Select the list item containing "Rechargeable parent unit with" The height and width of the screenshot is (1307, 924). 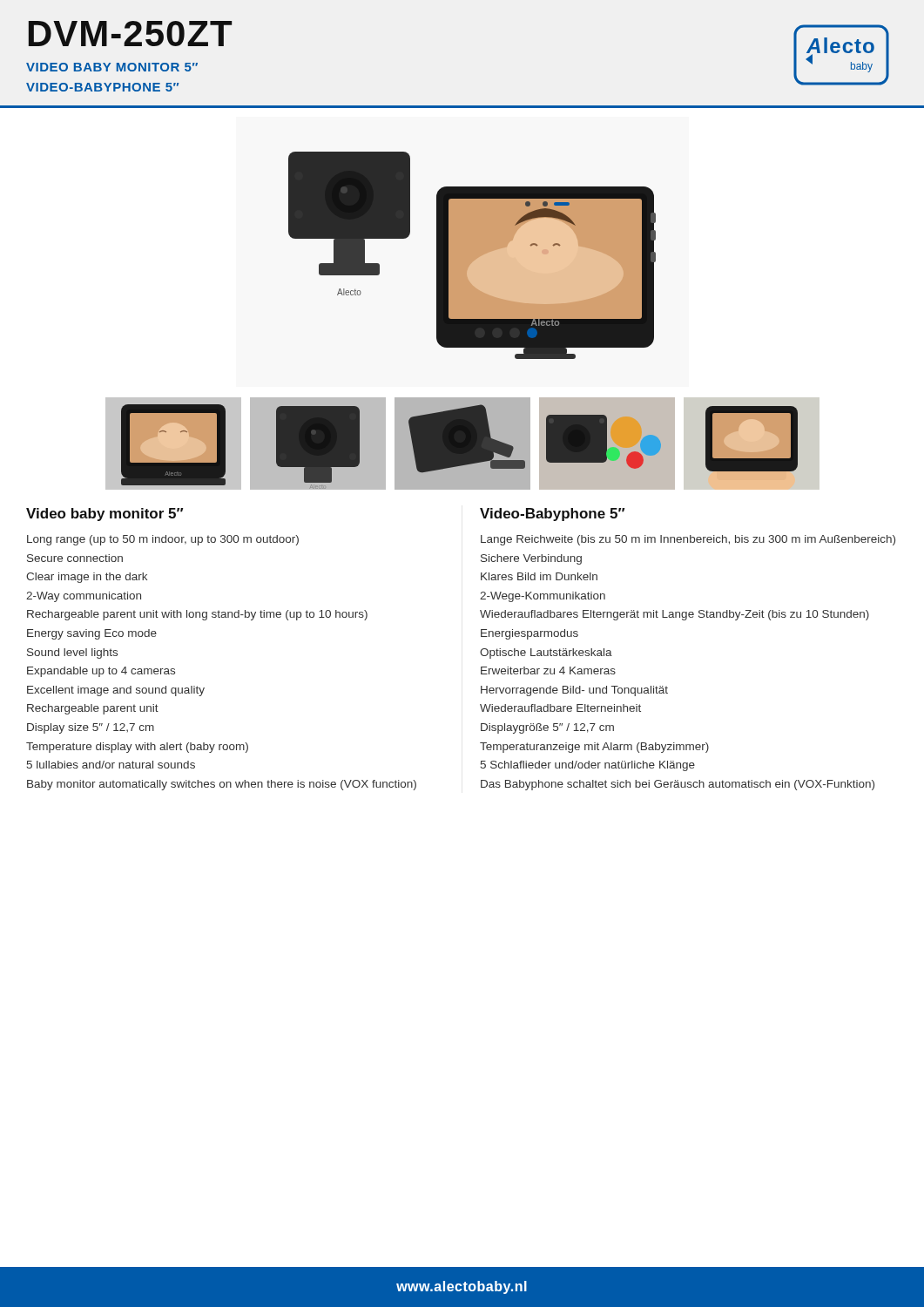[x=197, y=614]
